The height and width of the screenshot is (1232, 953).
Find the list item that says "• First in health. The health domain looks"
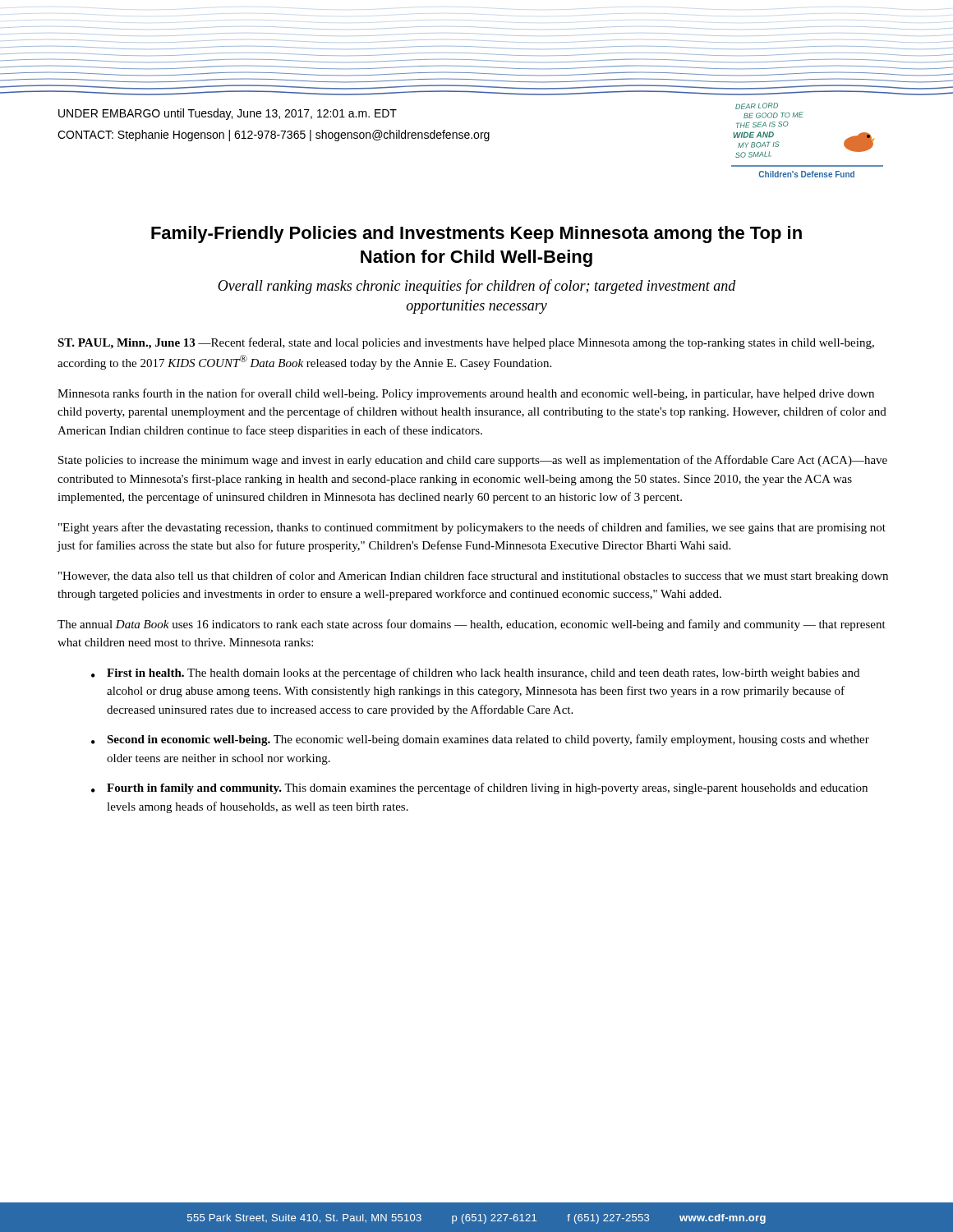click(493, 691)
